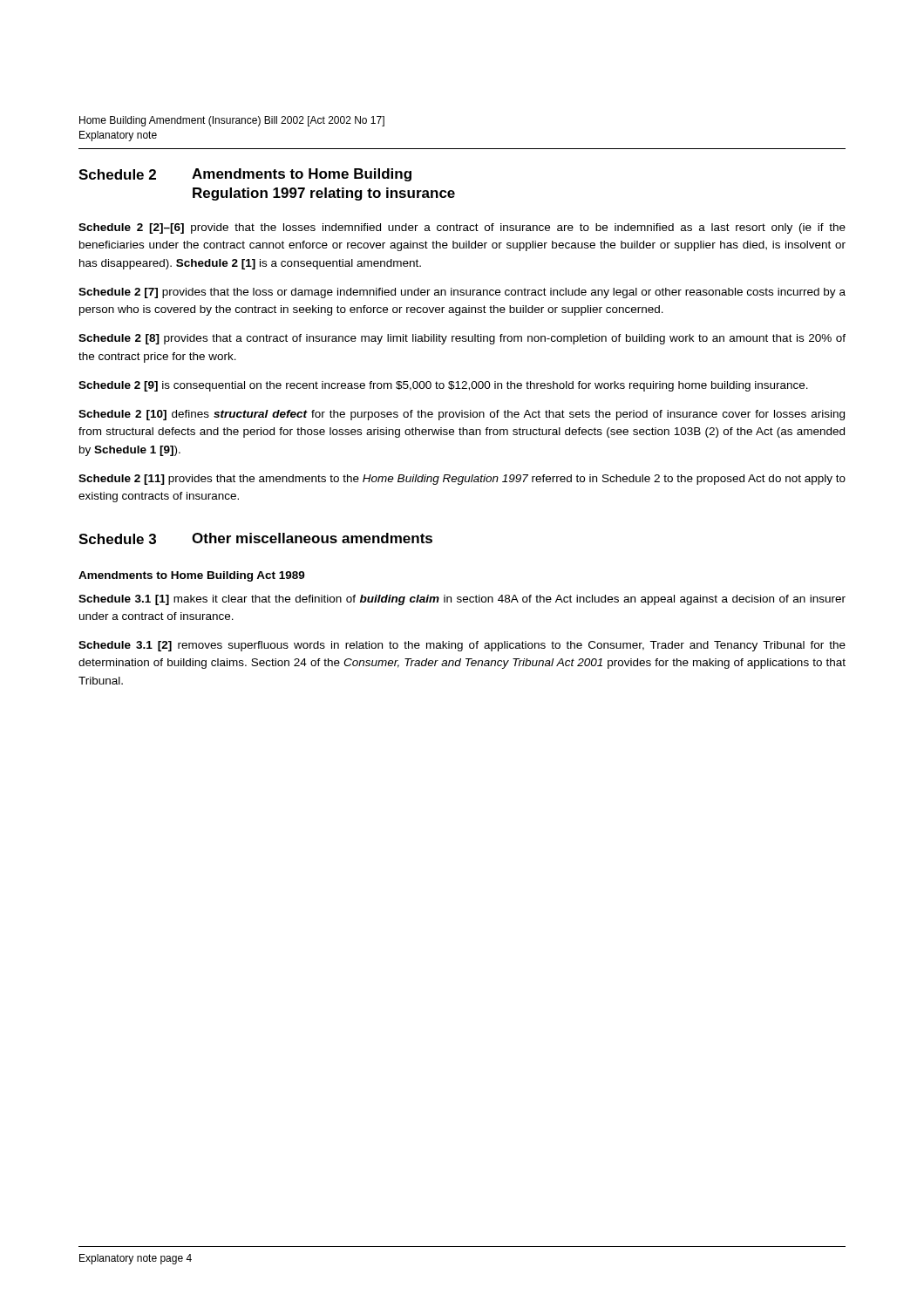Select the text block that says "Schedule 2 [10]"

(462, 432)
